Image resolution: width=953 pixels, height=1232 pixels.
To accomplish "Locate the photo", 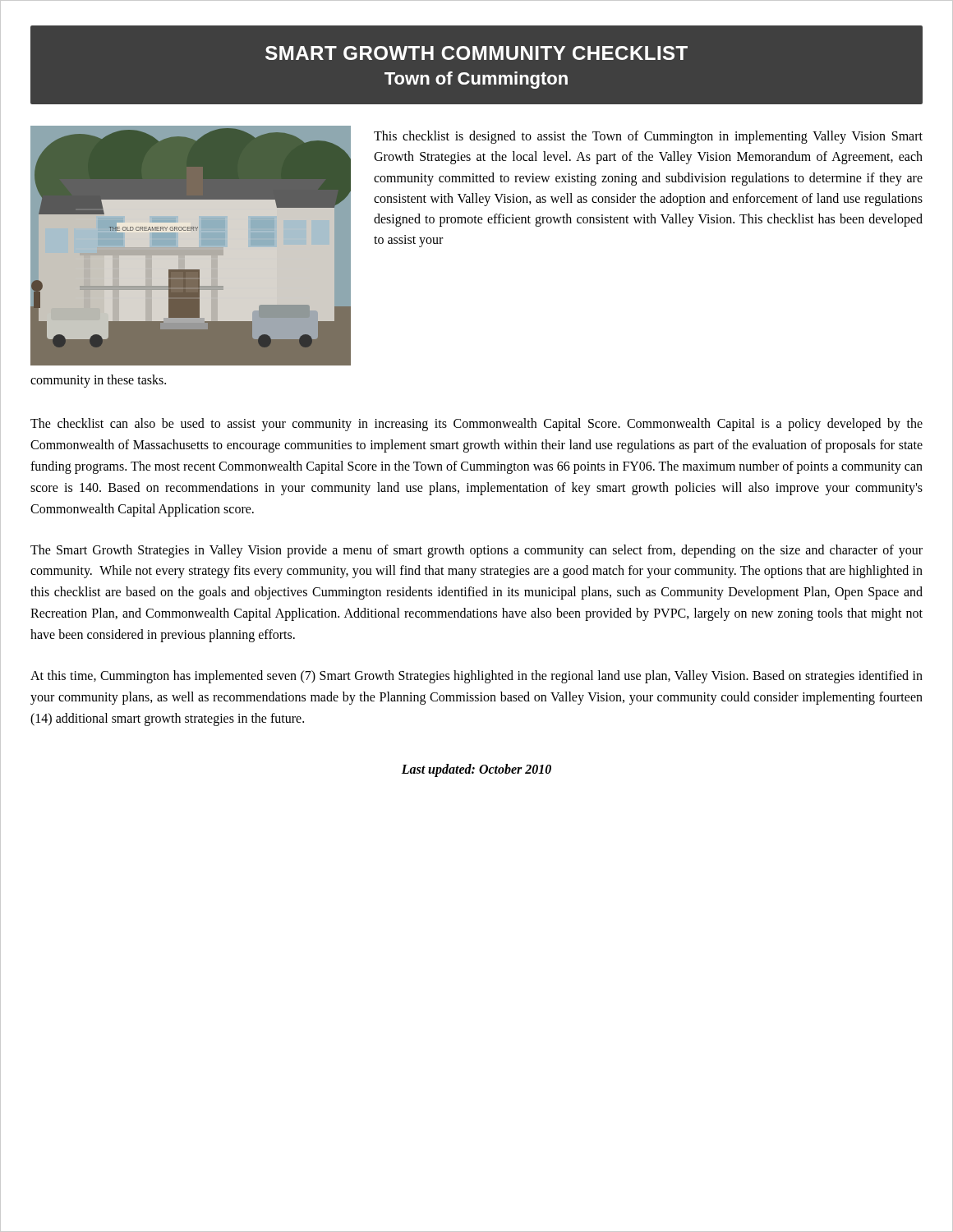I will (191, 246).
